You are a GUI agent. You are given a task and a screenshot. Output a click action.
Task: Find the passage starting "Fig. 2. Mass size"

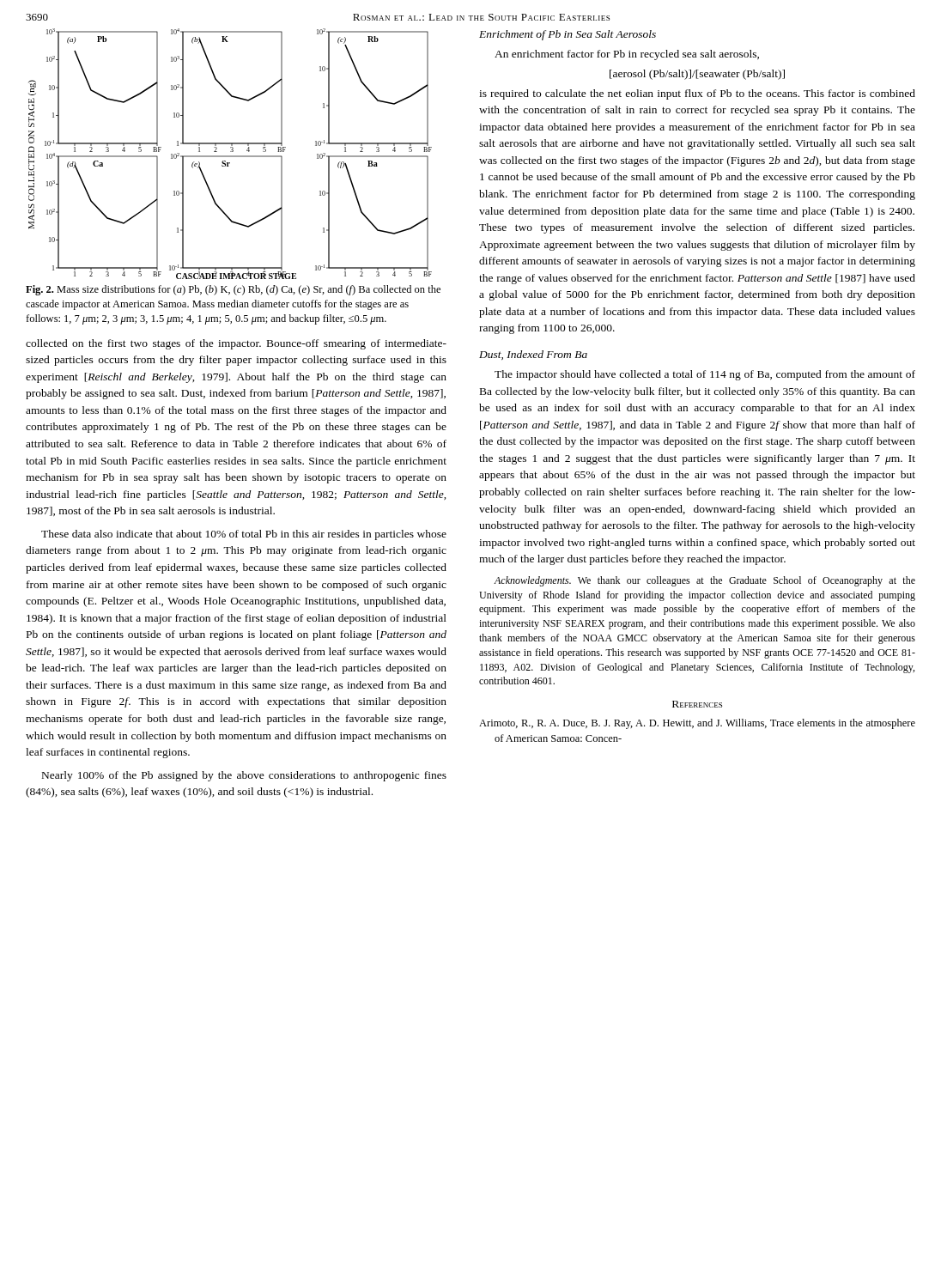coord(233,304)
